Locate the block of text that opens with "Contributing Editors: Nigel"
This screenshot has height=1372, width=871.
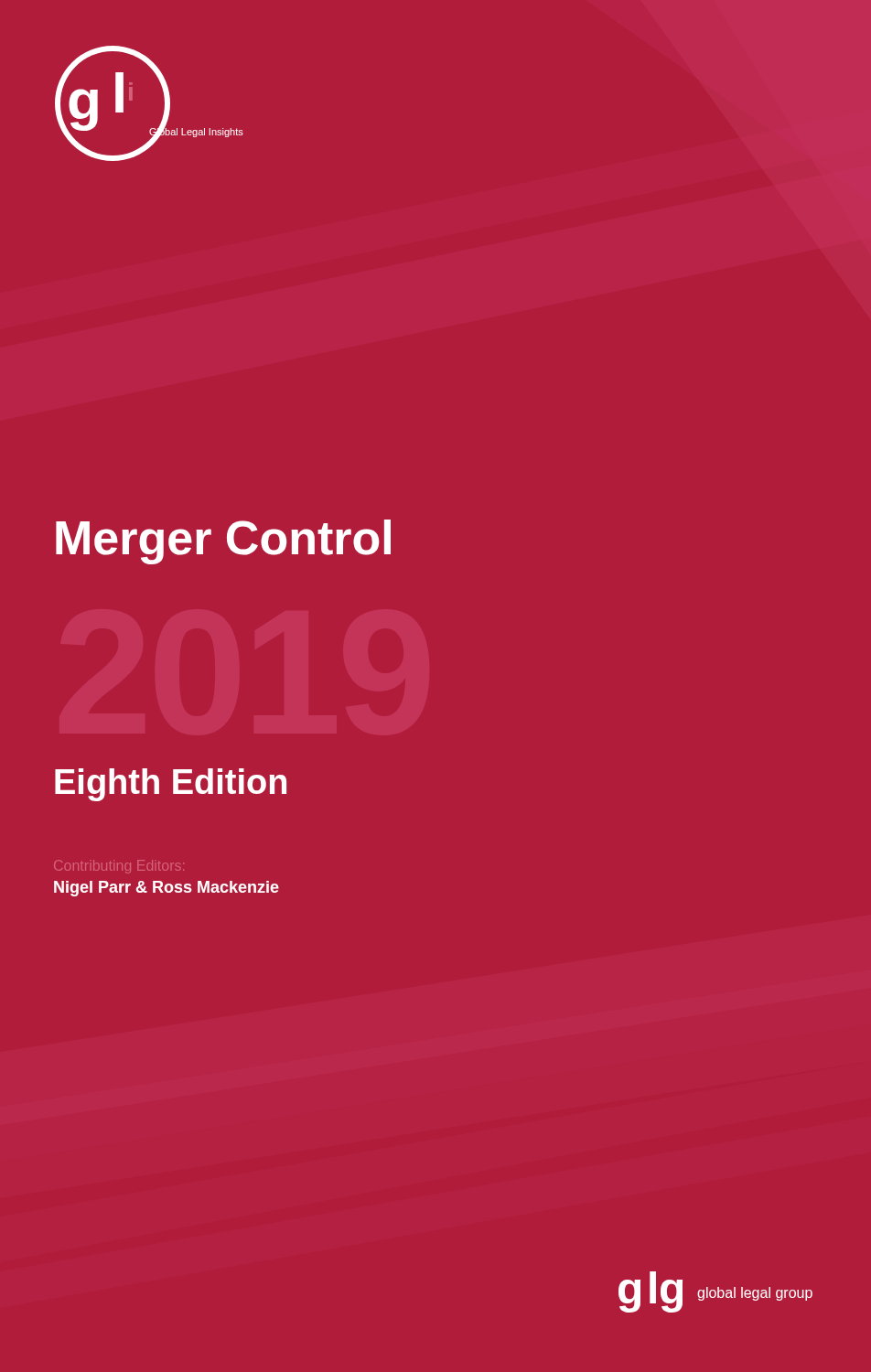(x=119, y=867)
